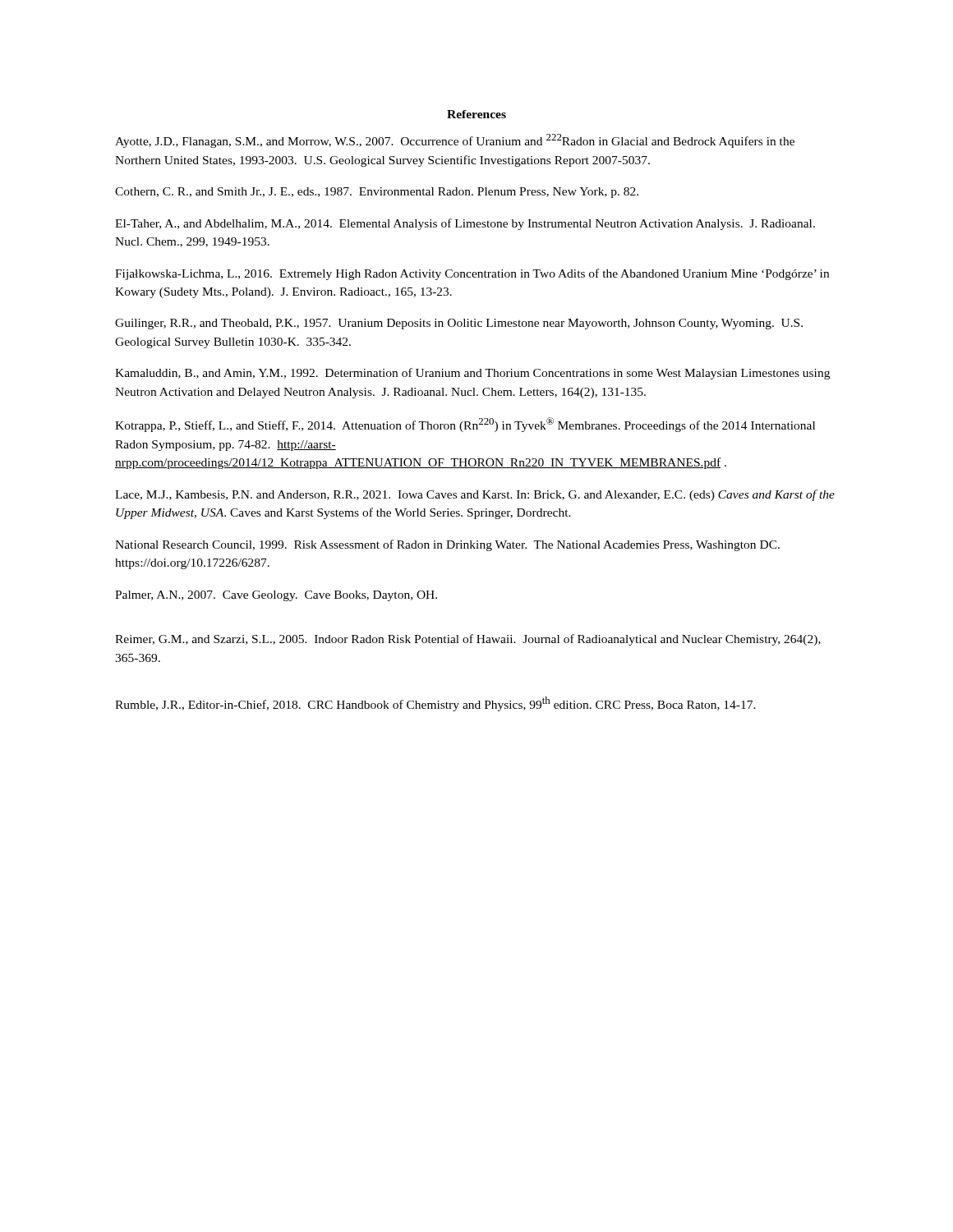Locate the list item with the text "El-Taher, A., and Abdelhalim, M.A., 2014. Elemental Analysis"
953x1232 pixels.
point(465,232)
